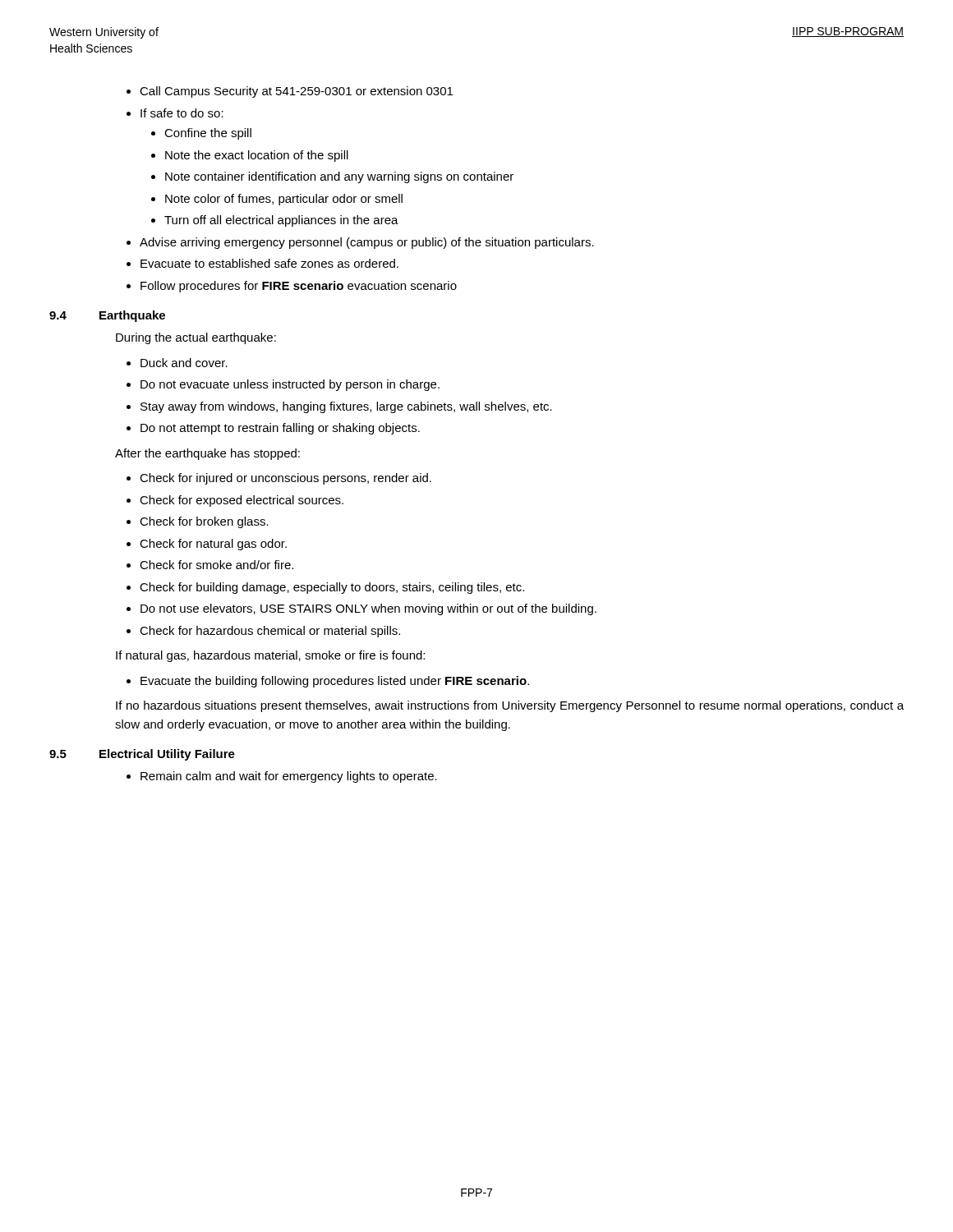Locate the list item containing "Remain calm and wait"
Image resolution: width=953 pixels, height=1232 pixels.
click(282, 777)
